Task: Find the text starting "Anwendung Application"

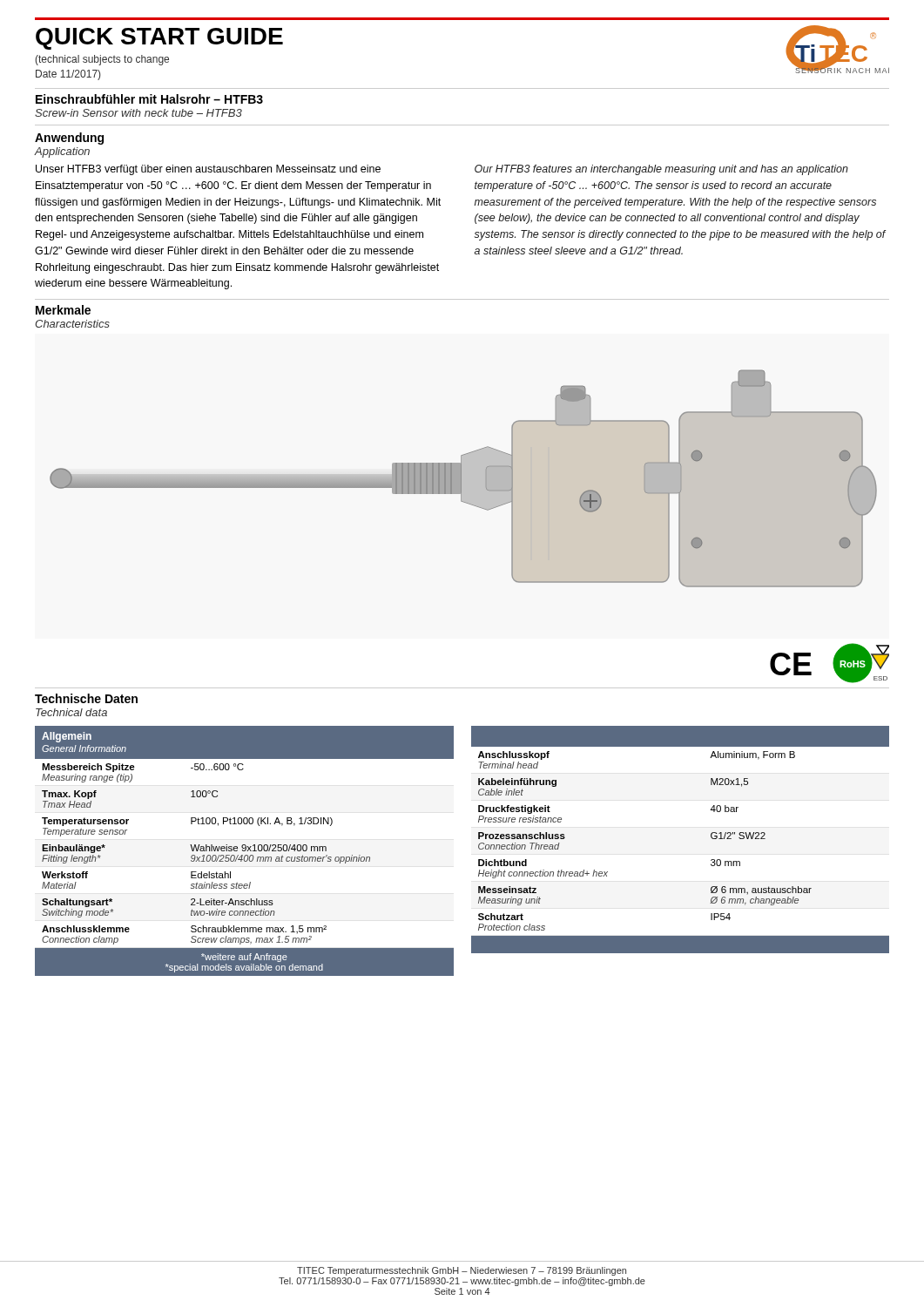Action: point(70,144)
